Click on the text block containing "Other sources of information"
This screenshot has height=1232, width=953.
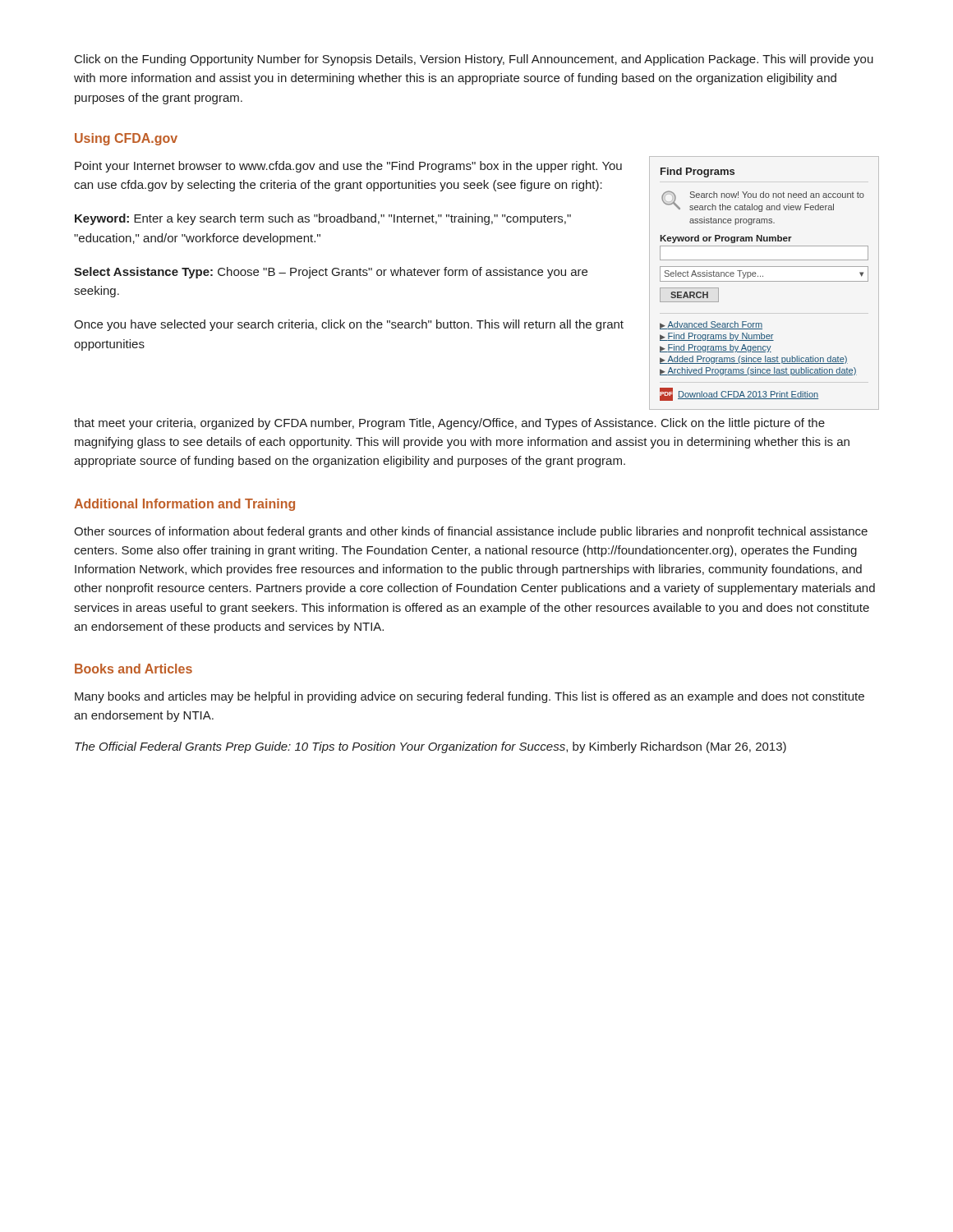click(475, 578)
